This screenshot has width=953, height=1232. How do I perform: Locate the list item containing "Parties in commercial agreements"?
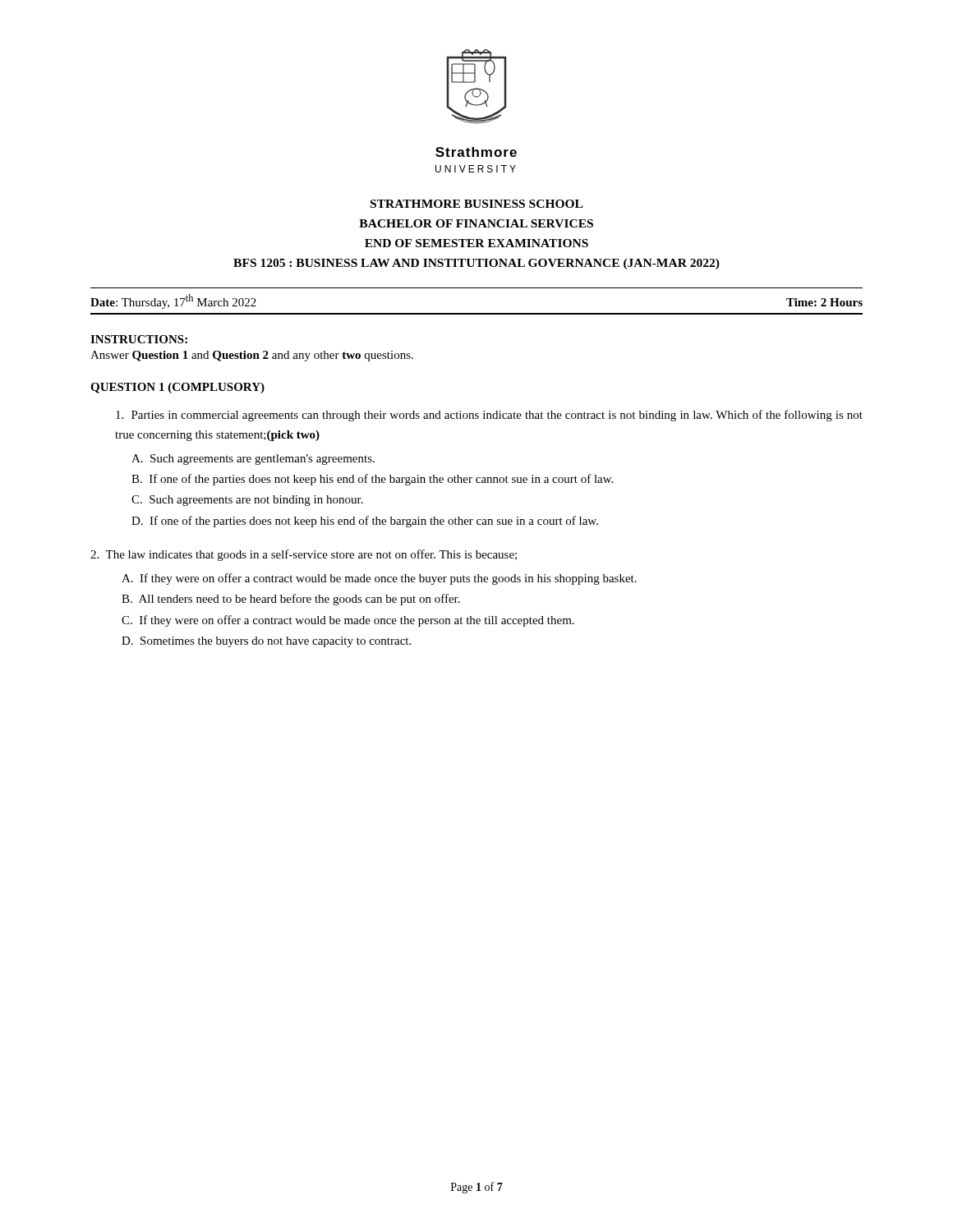pos(489,468)
